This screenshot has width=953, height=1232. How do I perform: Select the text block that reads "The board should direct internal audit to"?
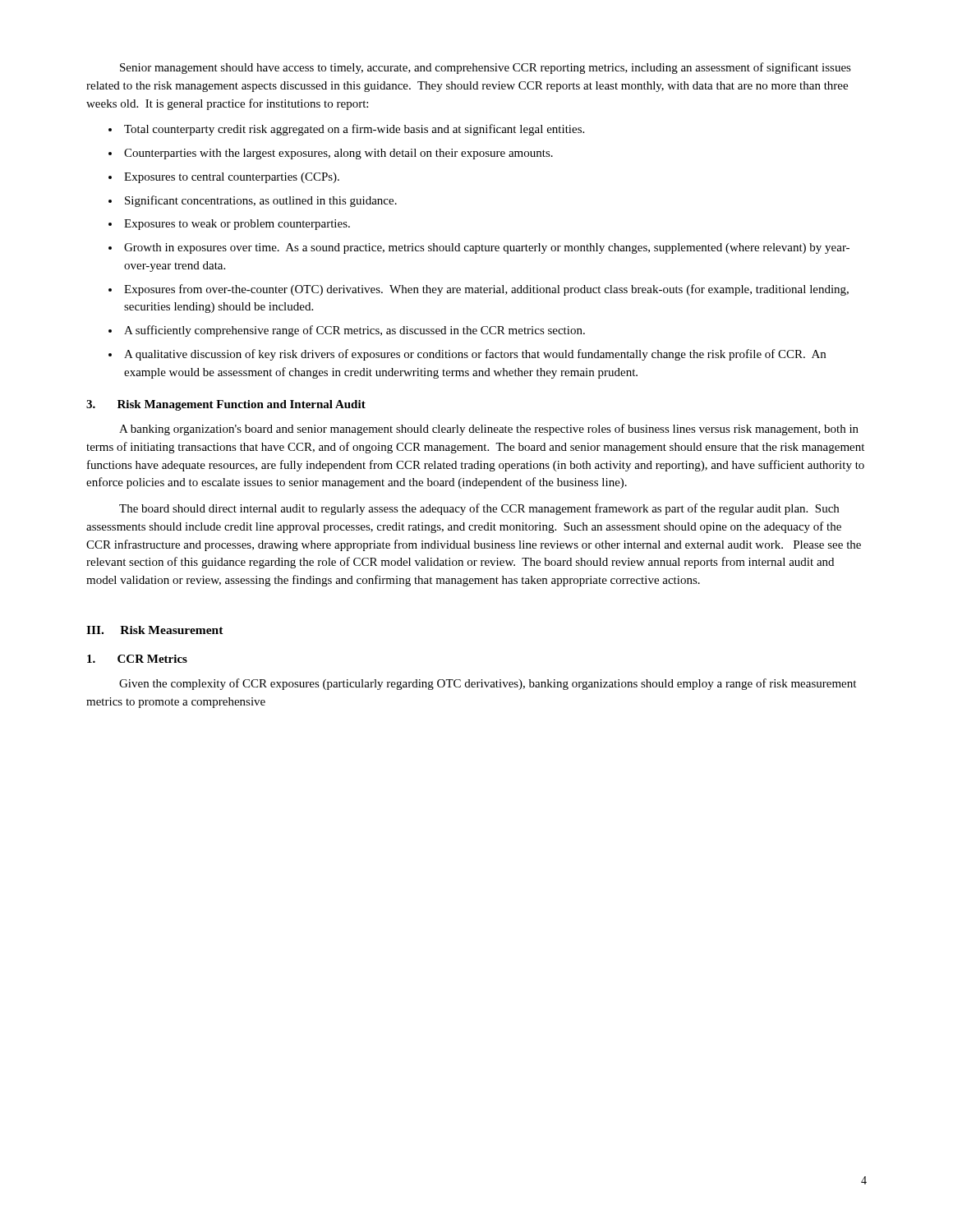476,545
